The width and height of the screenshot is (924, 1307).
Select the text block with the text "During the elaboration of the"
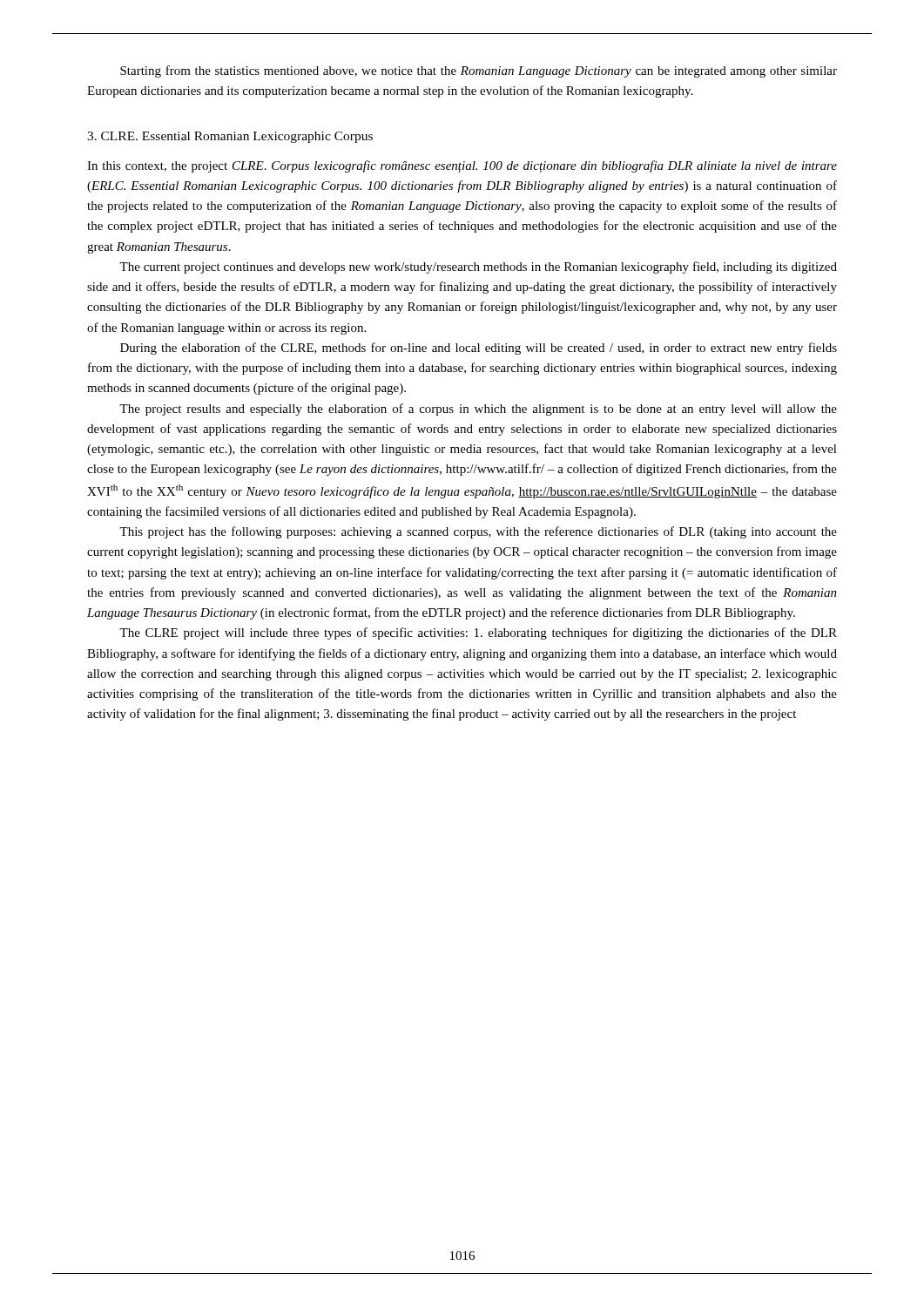[x=462, y=368]
